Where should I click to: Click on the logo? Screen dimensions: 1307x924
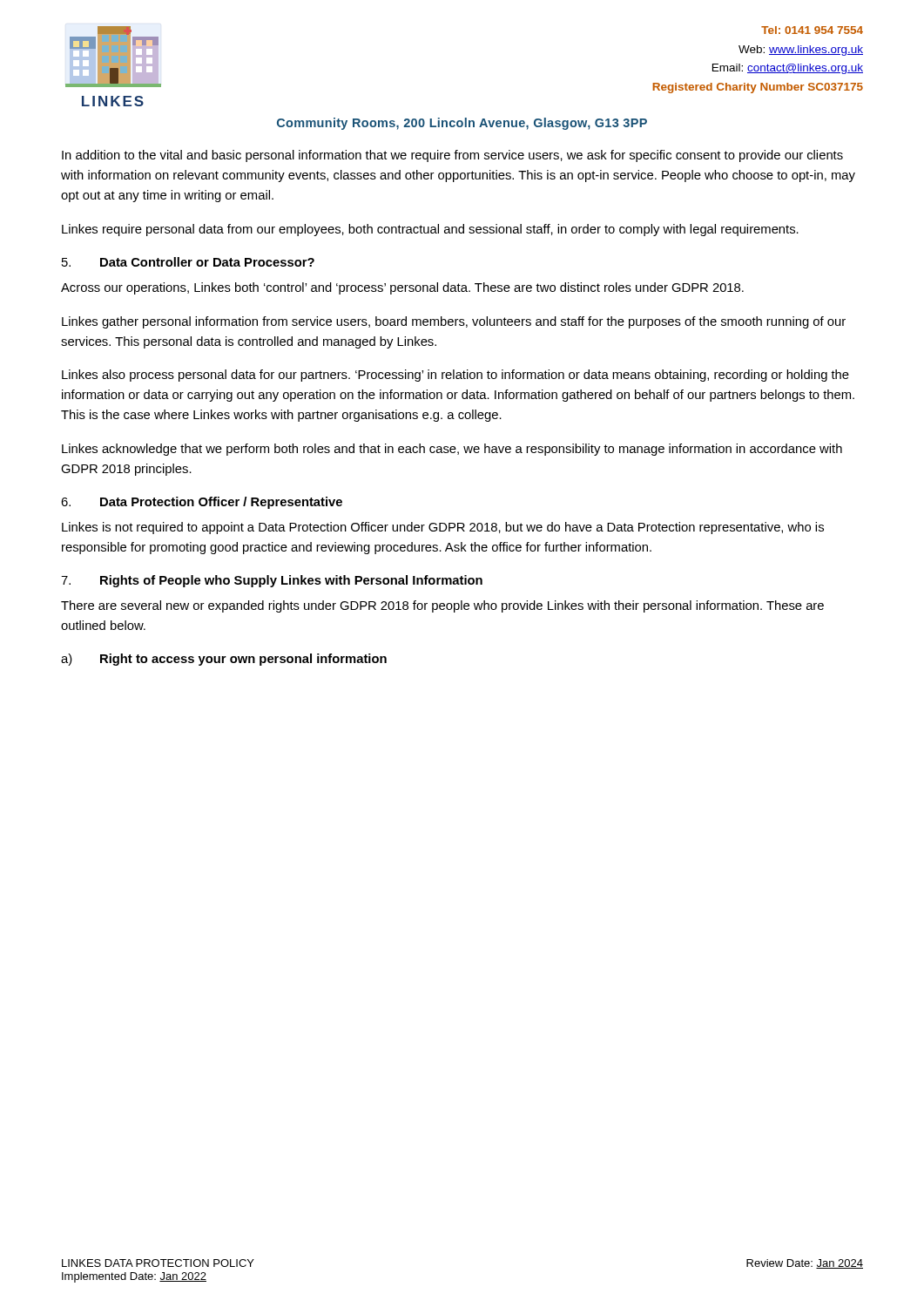(x=118, y=65)
